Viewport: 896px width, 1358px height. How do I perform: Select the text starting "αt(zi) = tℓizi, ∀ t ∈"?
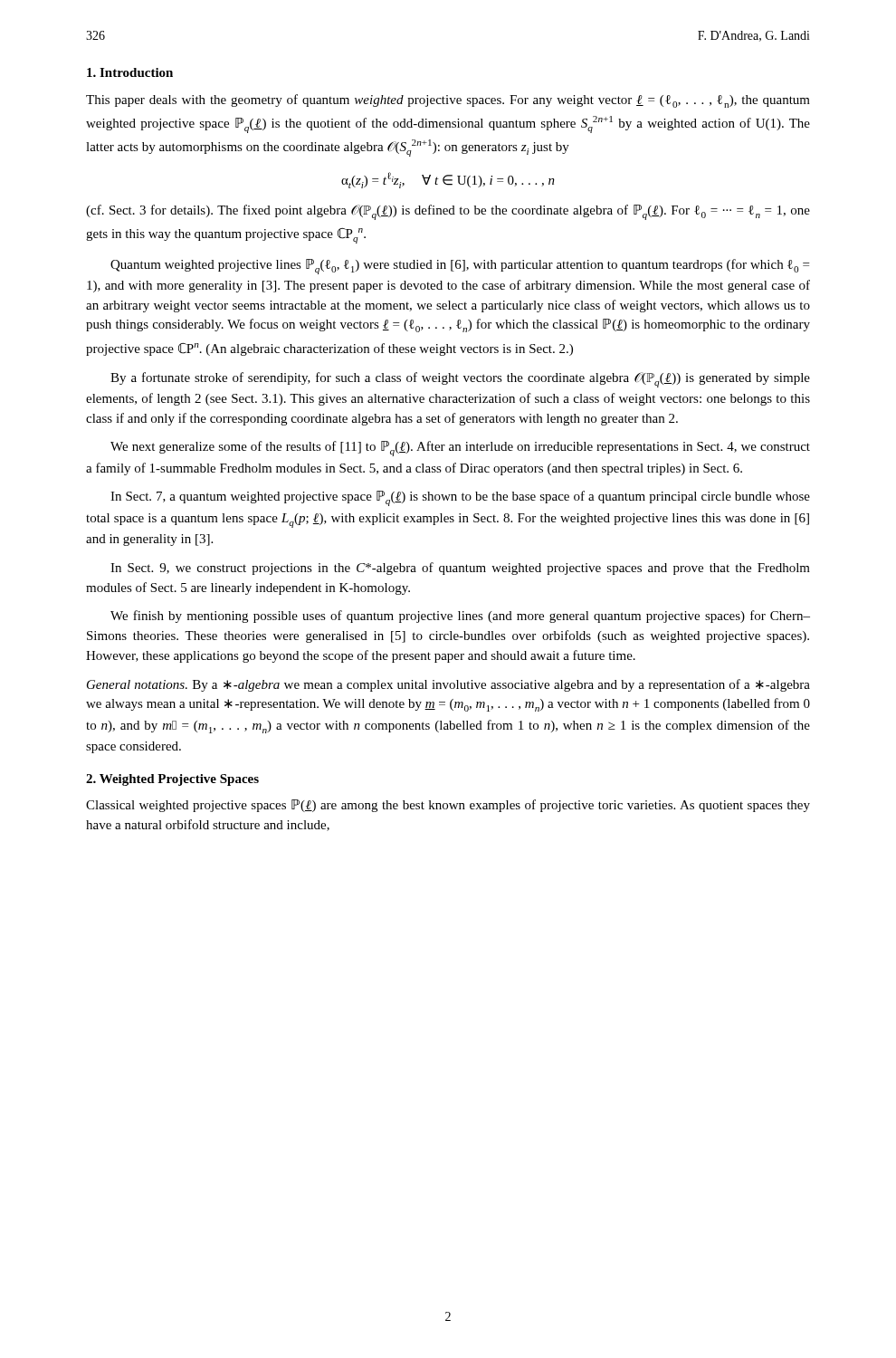(x=448, y=180)
